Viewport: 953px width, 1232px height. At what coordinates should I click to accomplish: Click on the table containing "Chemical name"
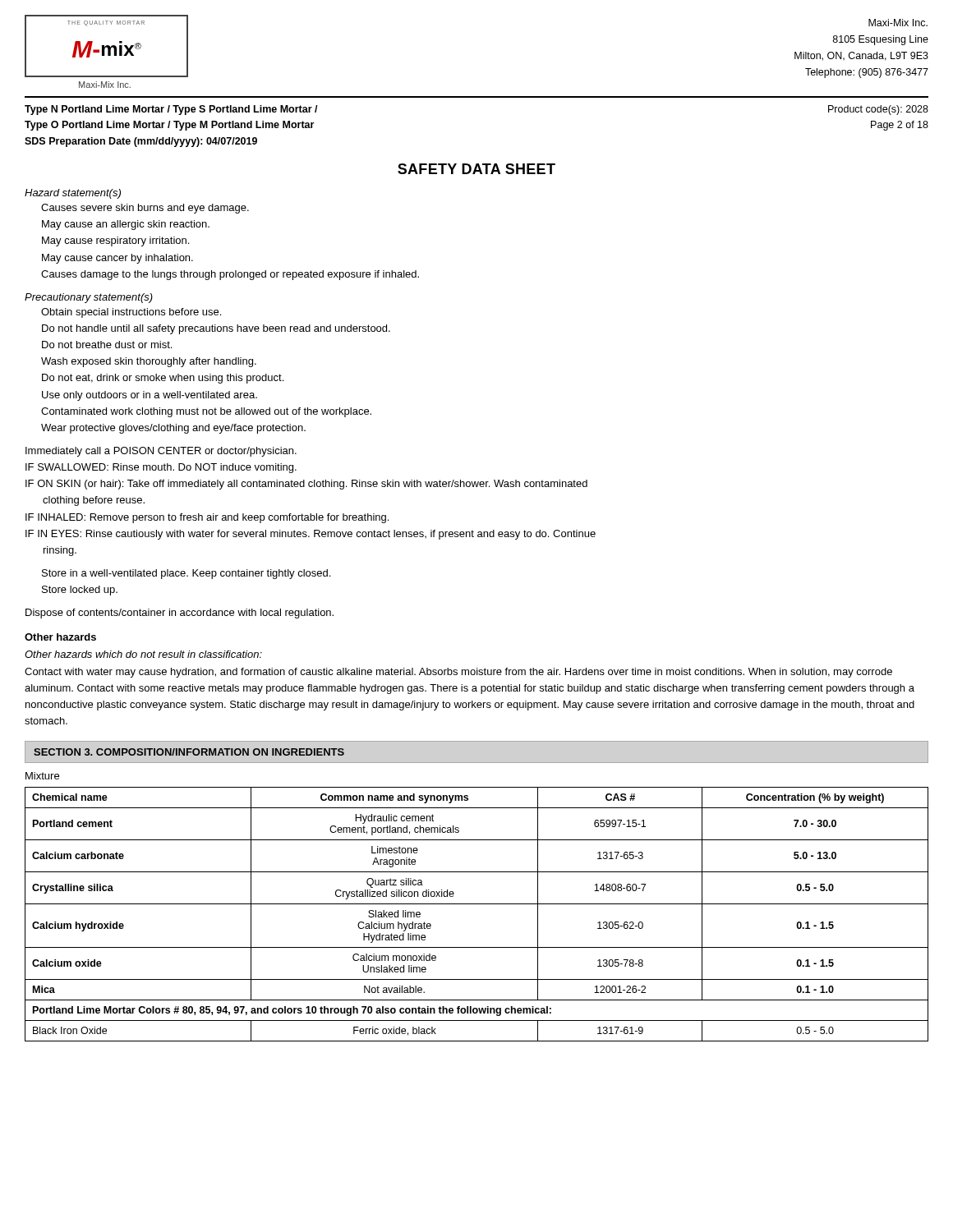tap(476, 894)
